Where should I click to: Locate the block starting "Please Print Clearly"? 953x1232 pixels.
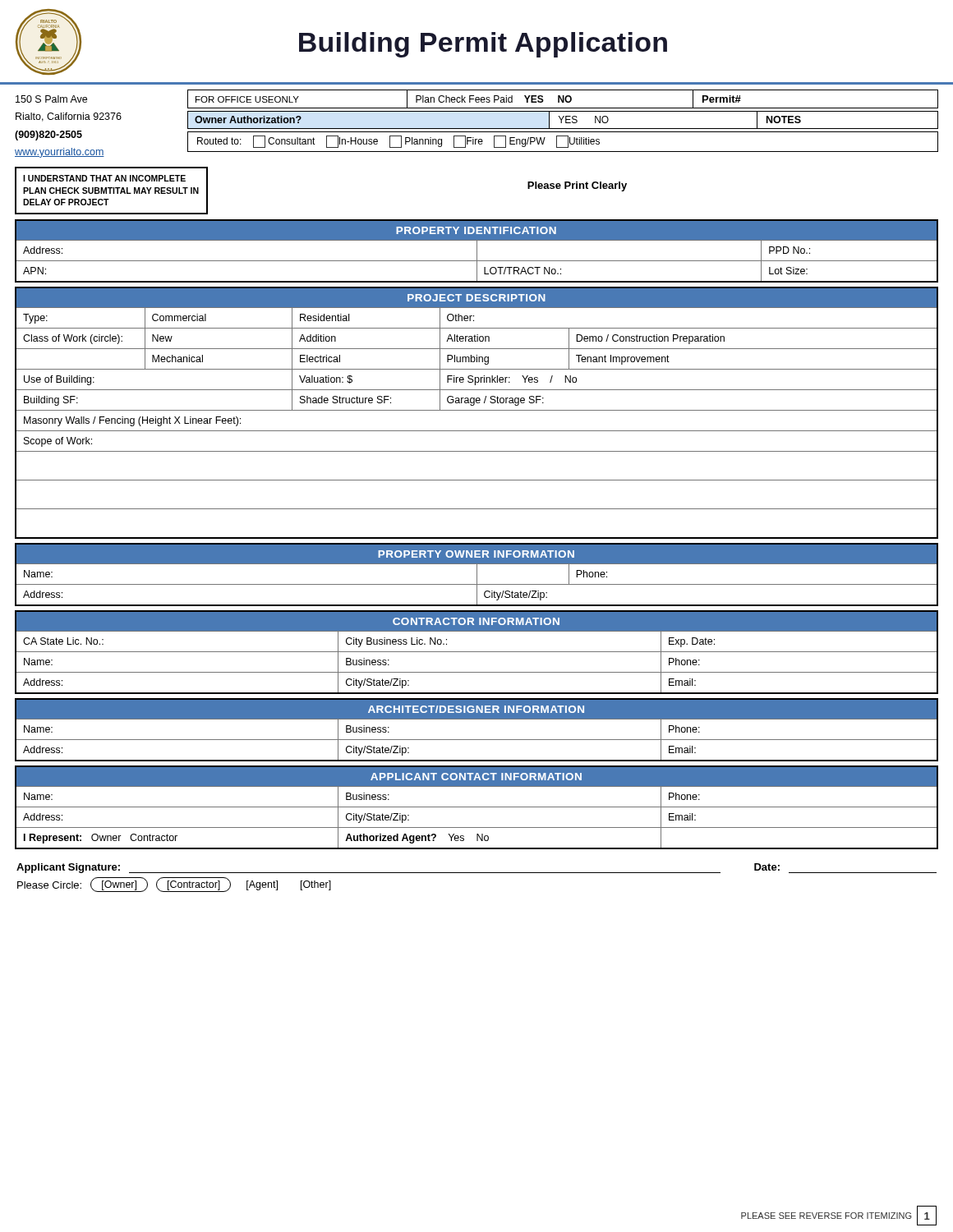pos(577,185)
